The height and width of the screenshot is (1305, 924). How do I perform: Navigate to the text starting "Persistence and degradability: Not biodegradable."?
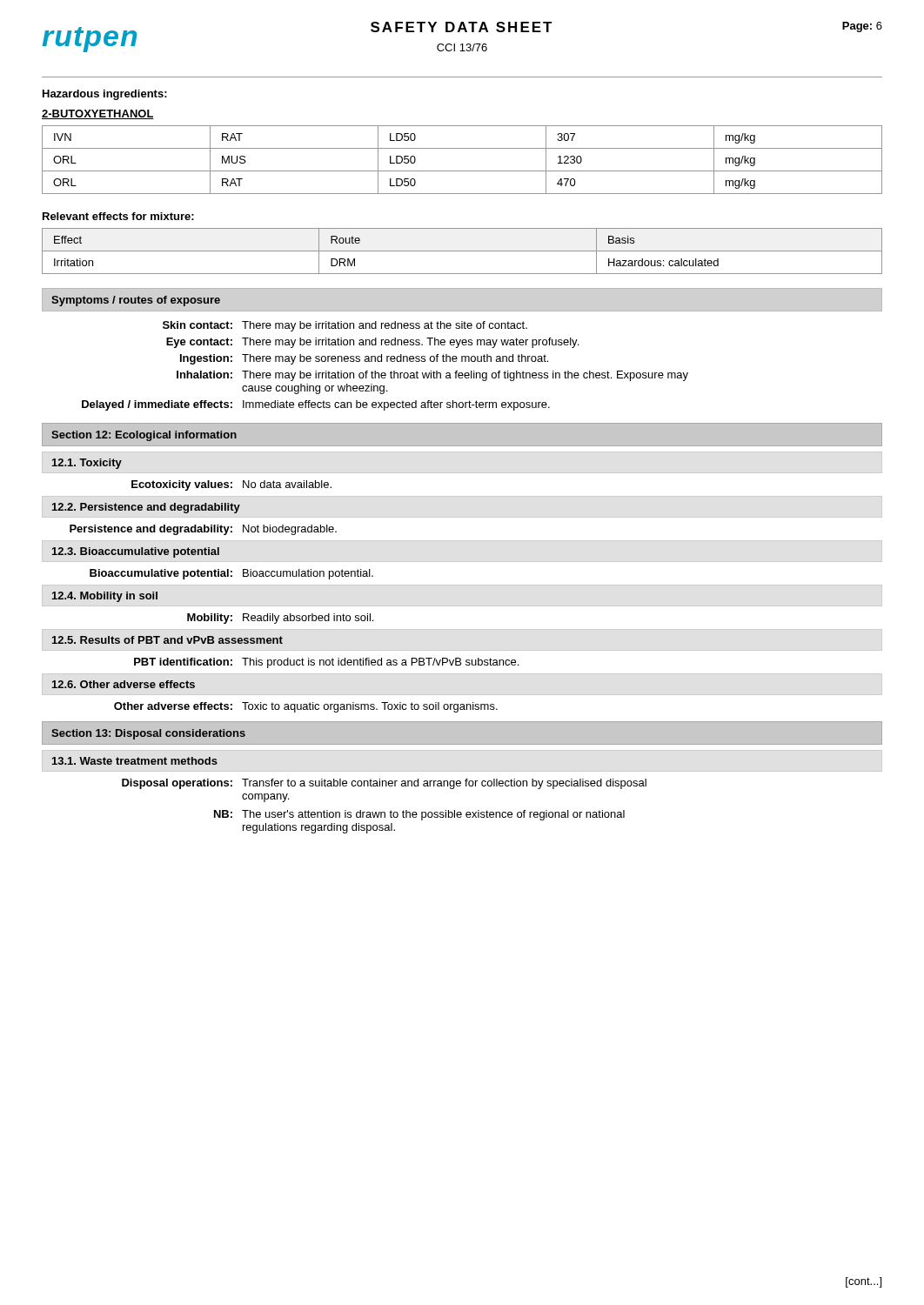click(190, 529)
